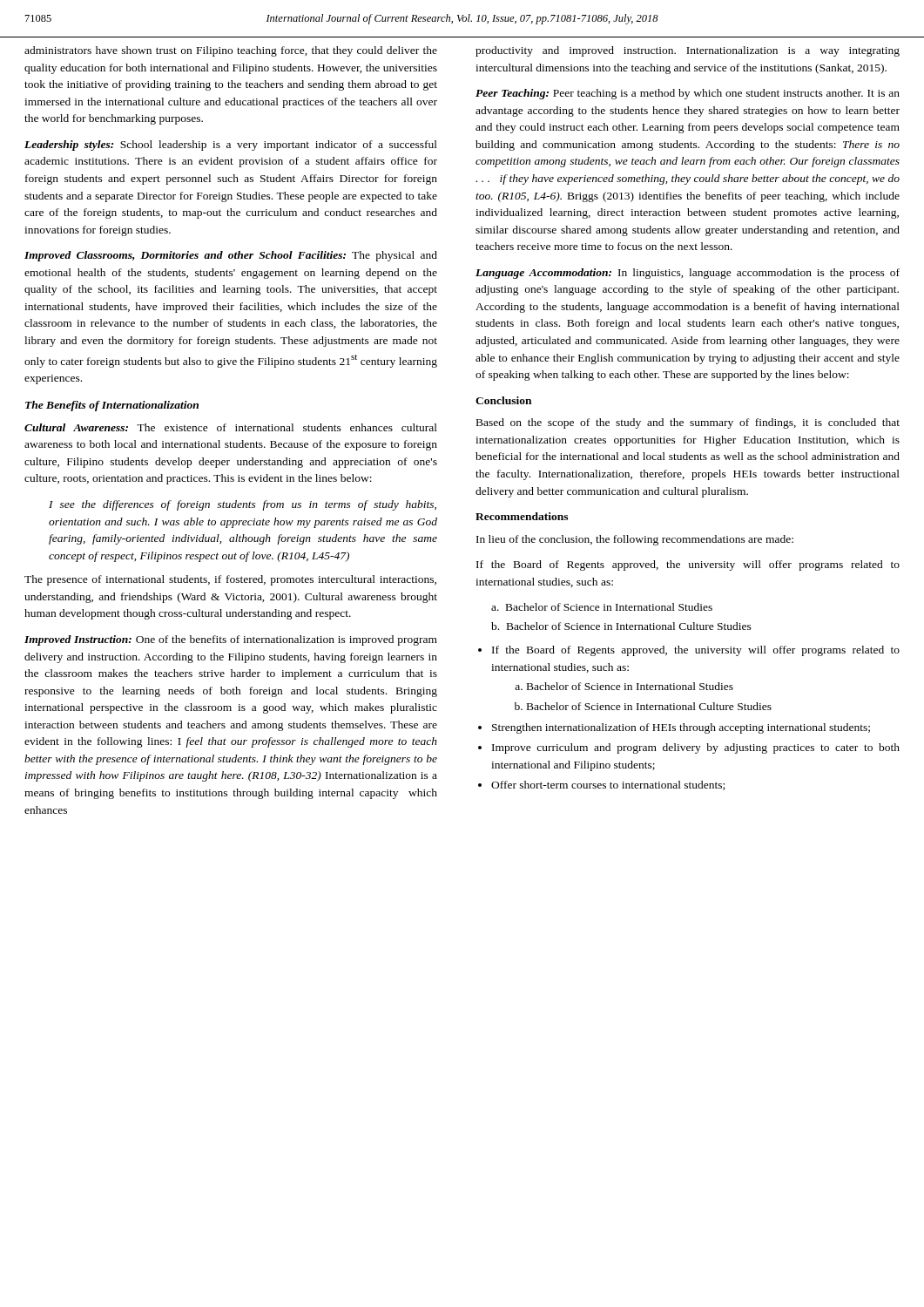This screenshot has width=924, height=1307.
Task: Click on the text block with the text "Leadership styles: School"
Action: pyautogui.click(x=231, y=187)
